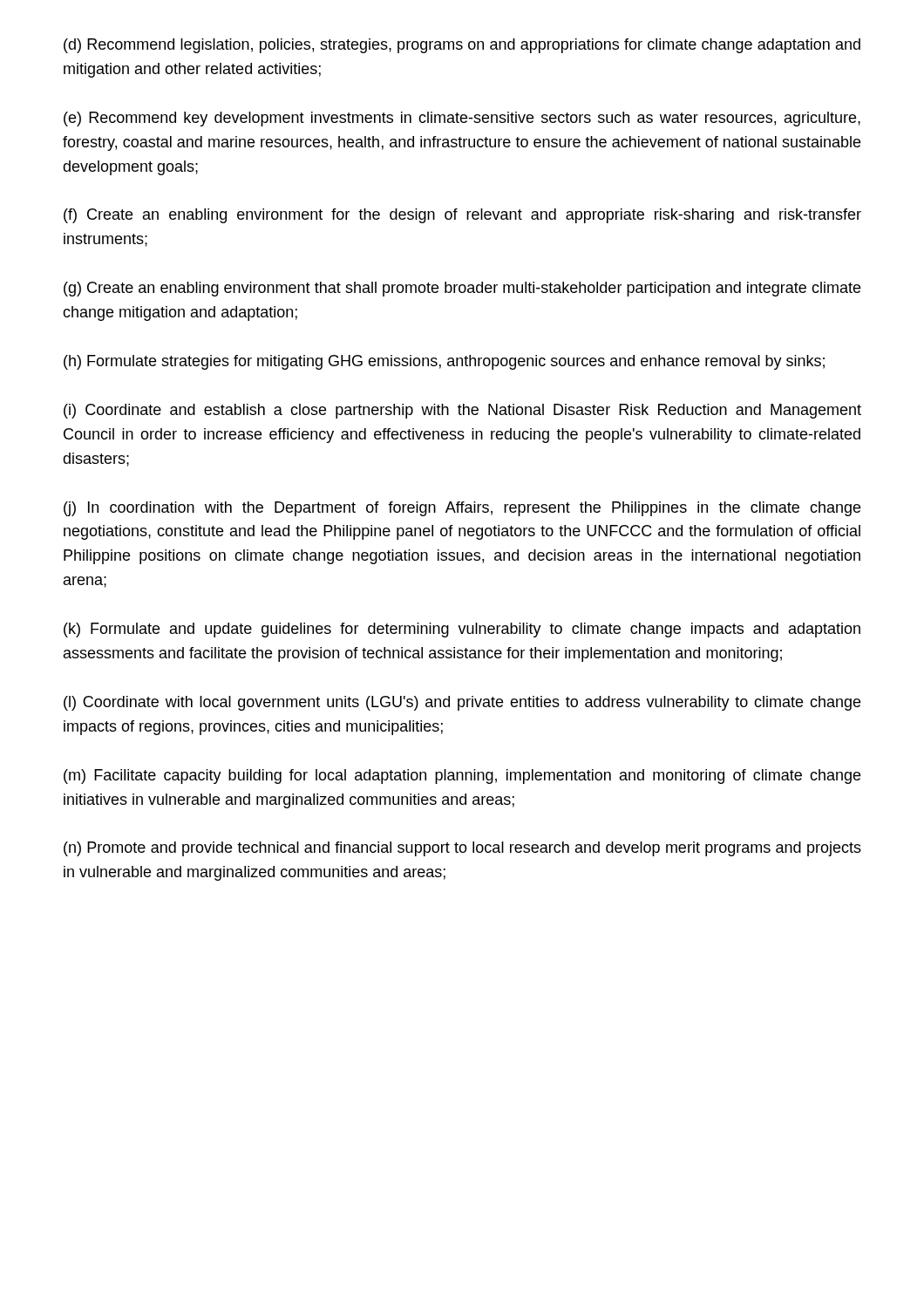Click on the list item with the text "(l) Coordinate with local government units"
This screenshot has height=1308, width=924.
[462, 714]
